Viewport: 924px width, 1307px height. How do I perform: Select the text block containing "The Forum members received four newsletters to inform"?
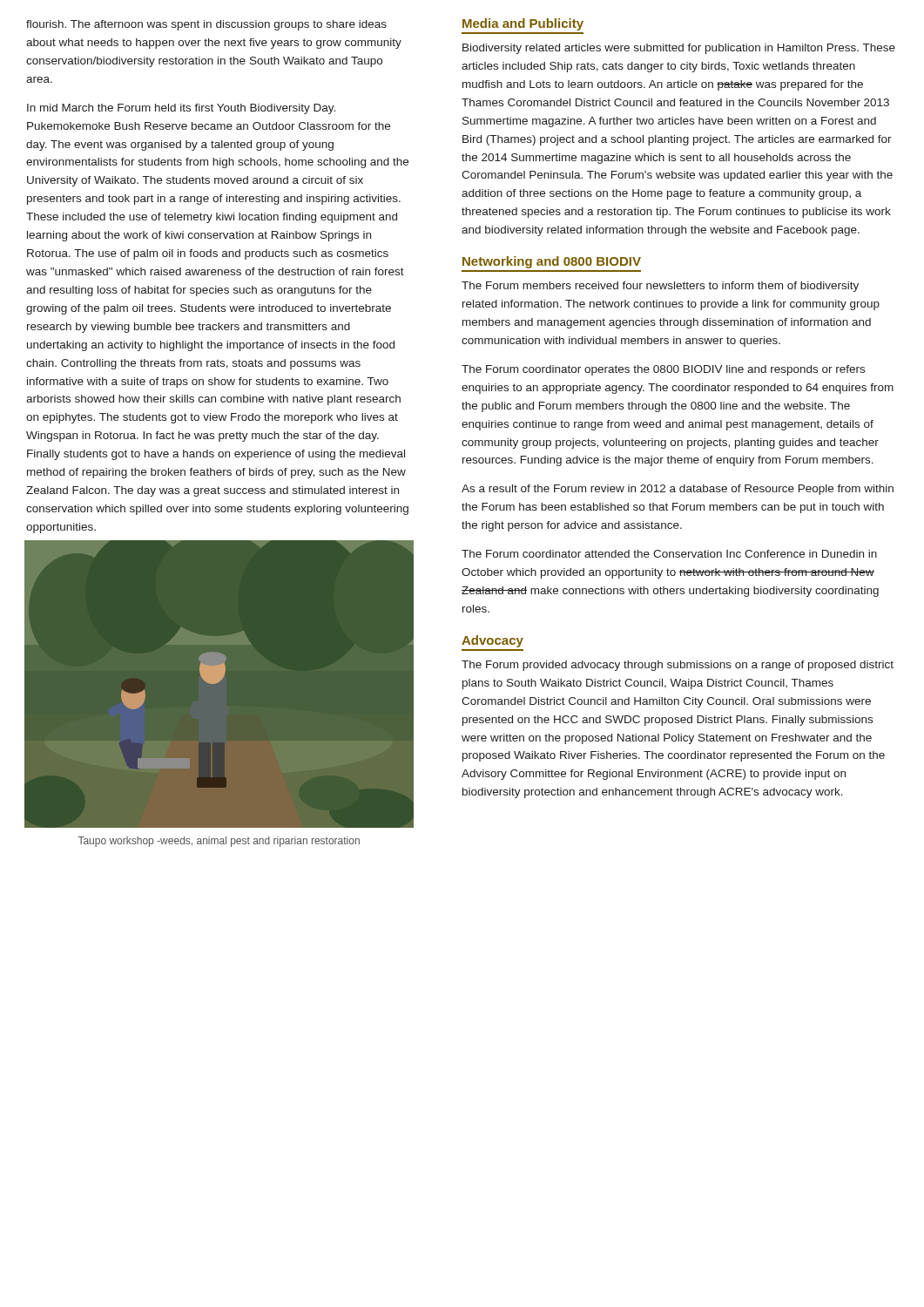[x=679, y=314]
